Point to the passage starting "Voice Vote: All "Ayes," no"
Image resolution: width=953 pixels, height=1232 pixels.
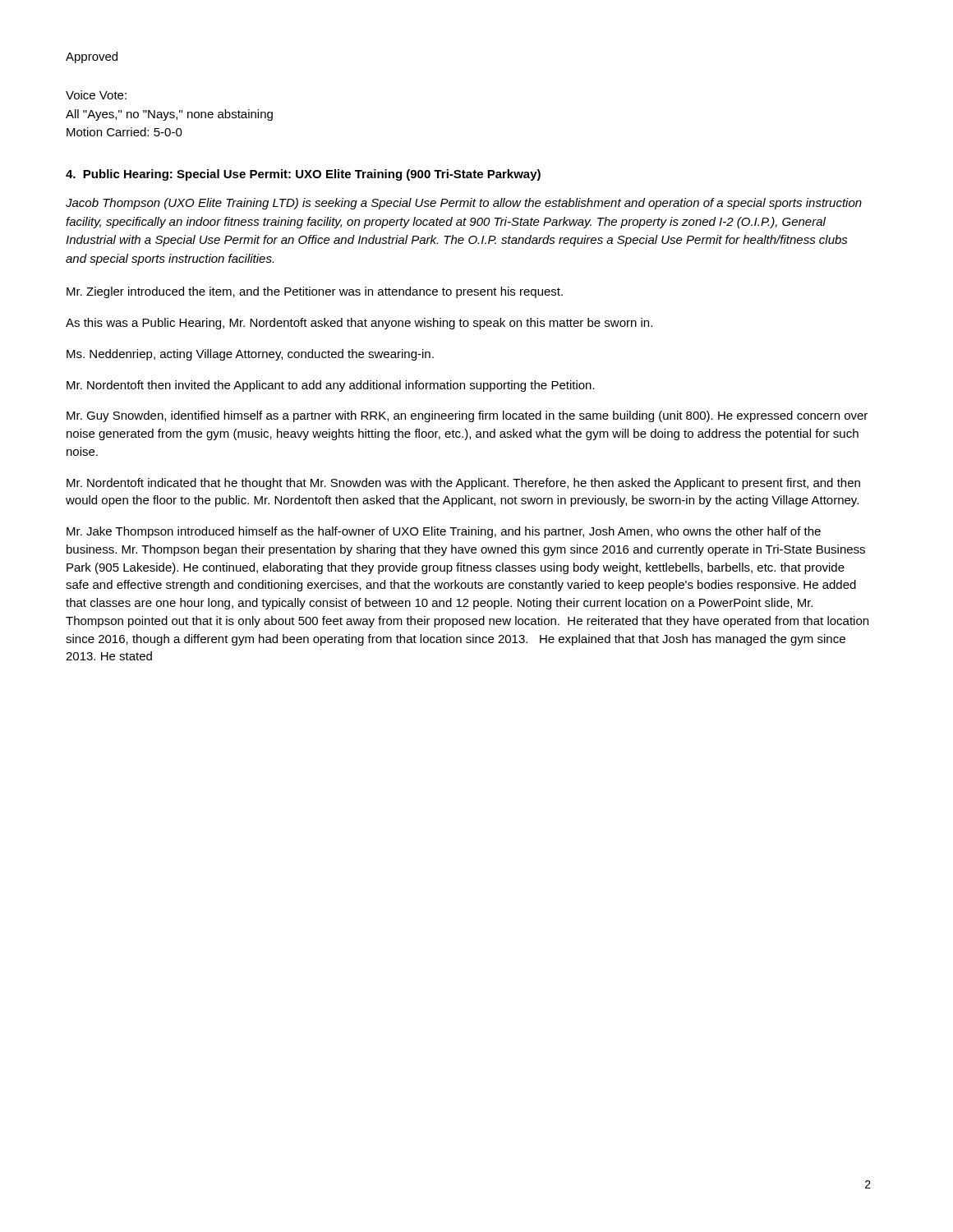pyautogui.click(x=170, y=113)
